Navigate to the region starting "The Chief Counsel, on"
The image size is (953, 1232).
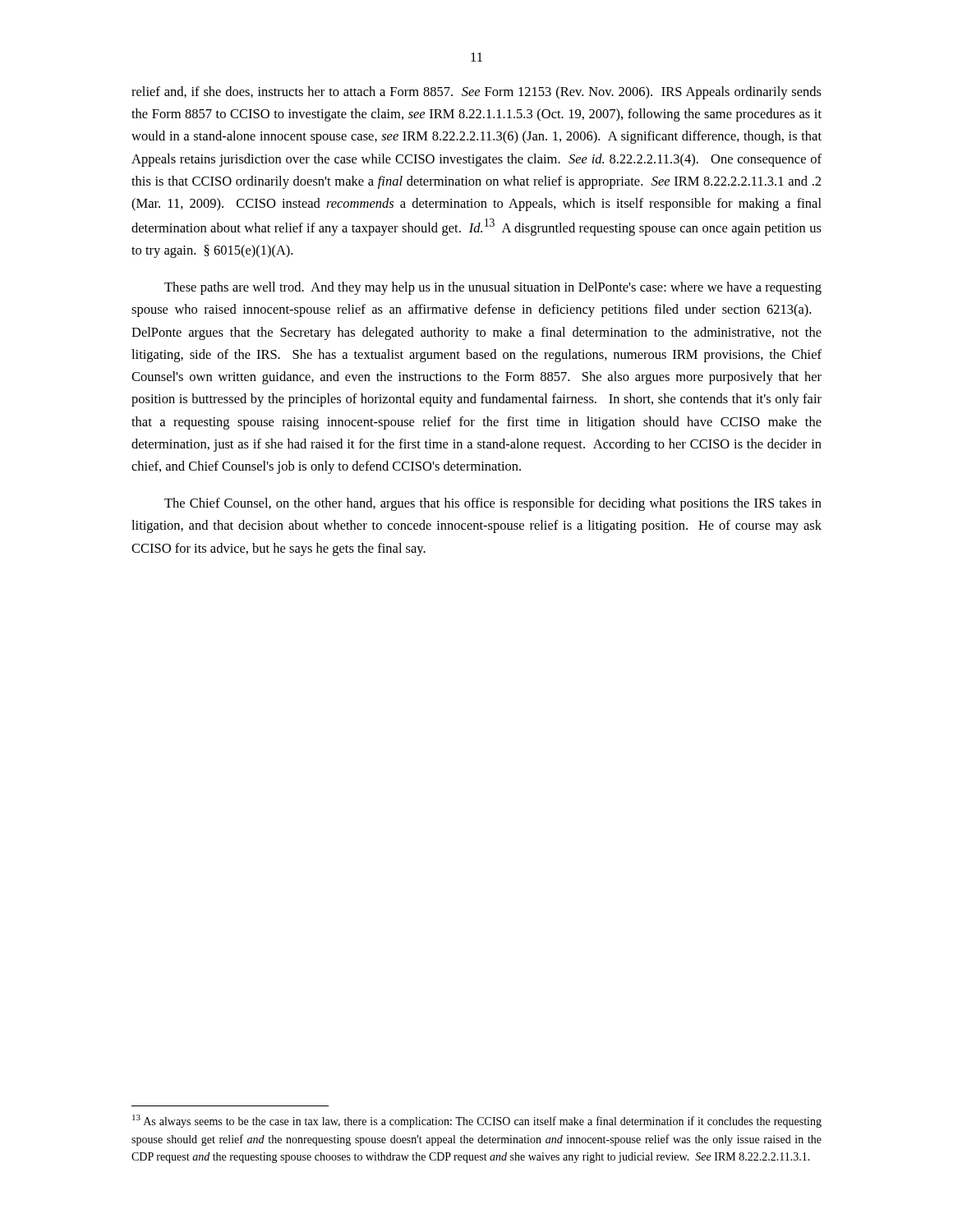[x=476, y=526]
